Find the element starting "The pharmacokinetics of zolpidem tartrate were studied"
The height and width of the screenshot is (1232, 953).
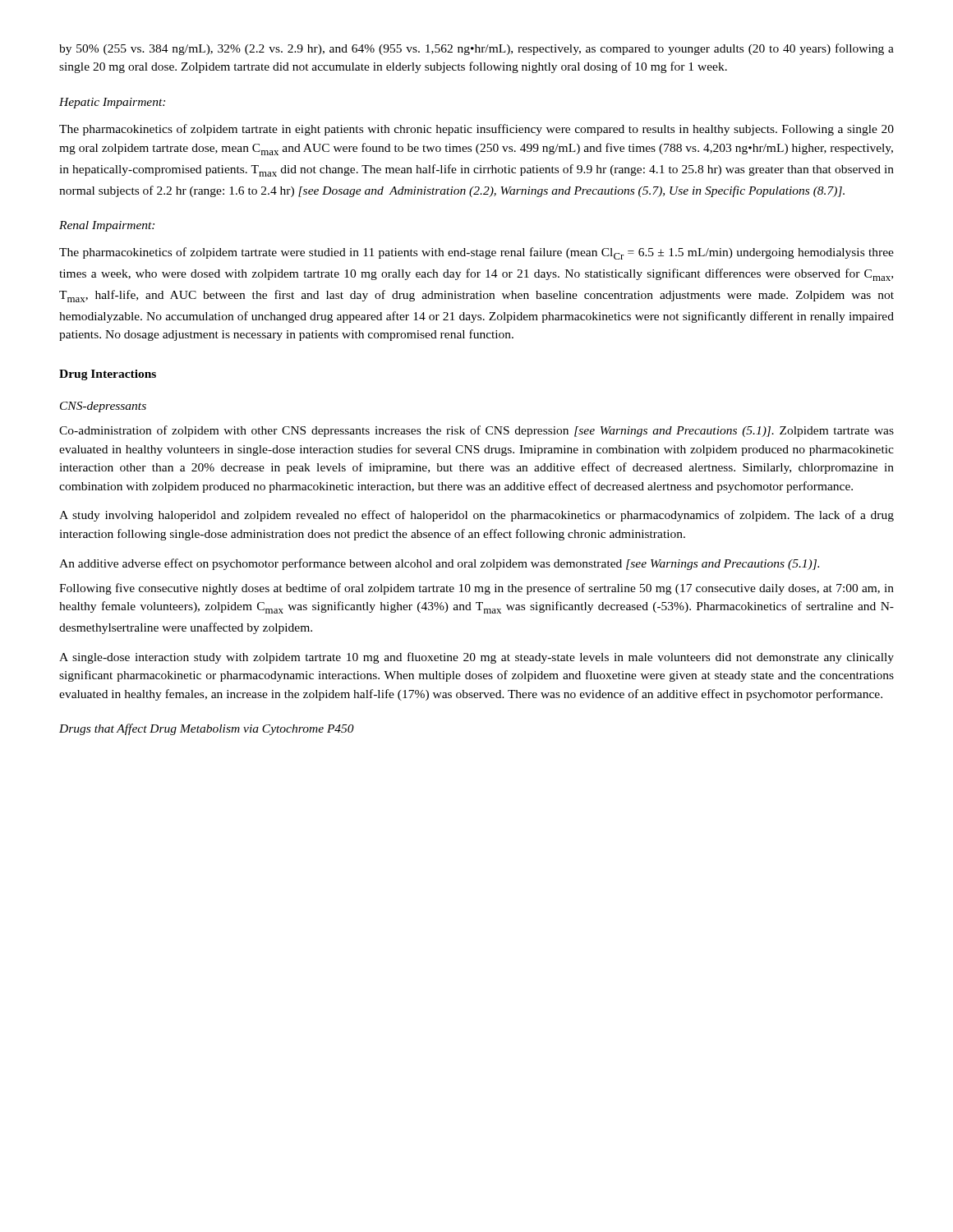(x=476, y=294)
